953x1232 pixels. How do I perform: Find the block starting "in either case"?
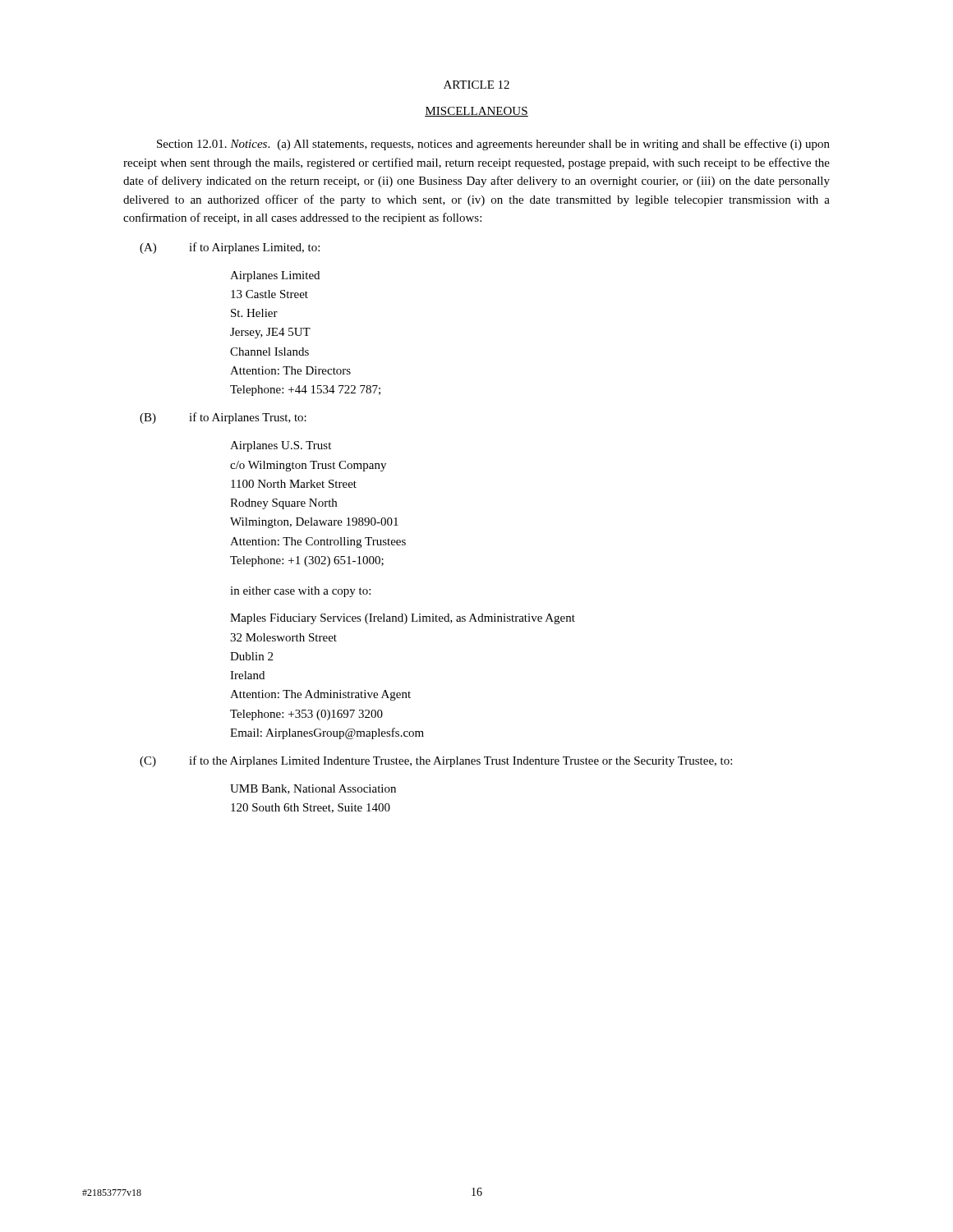[x=300, y=592]
